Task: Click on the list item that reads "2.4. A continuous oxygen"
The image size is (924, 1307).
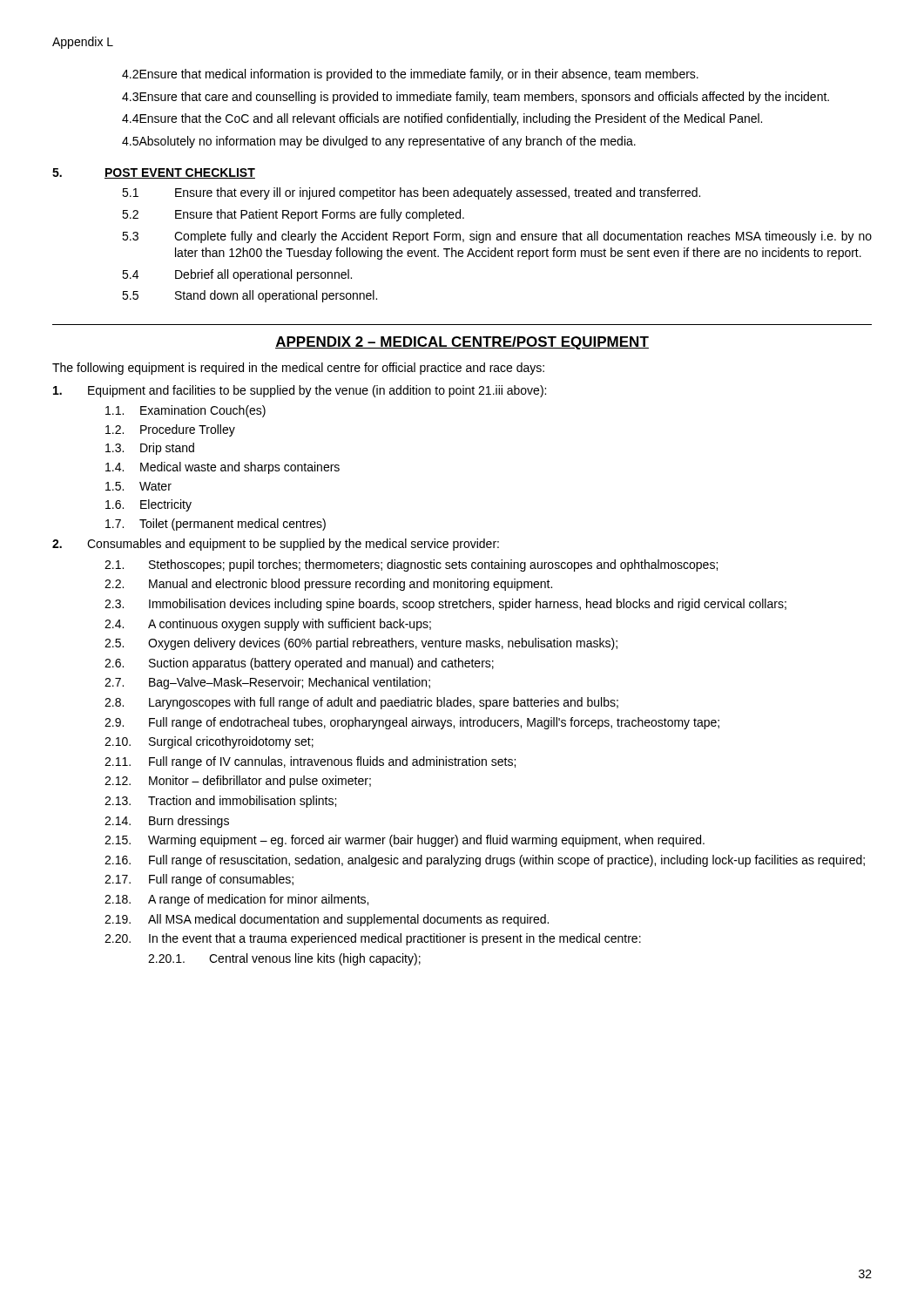Action: [268, 625]
